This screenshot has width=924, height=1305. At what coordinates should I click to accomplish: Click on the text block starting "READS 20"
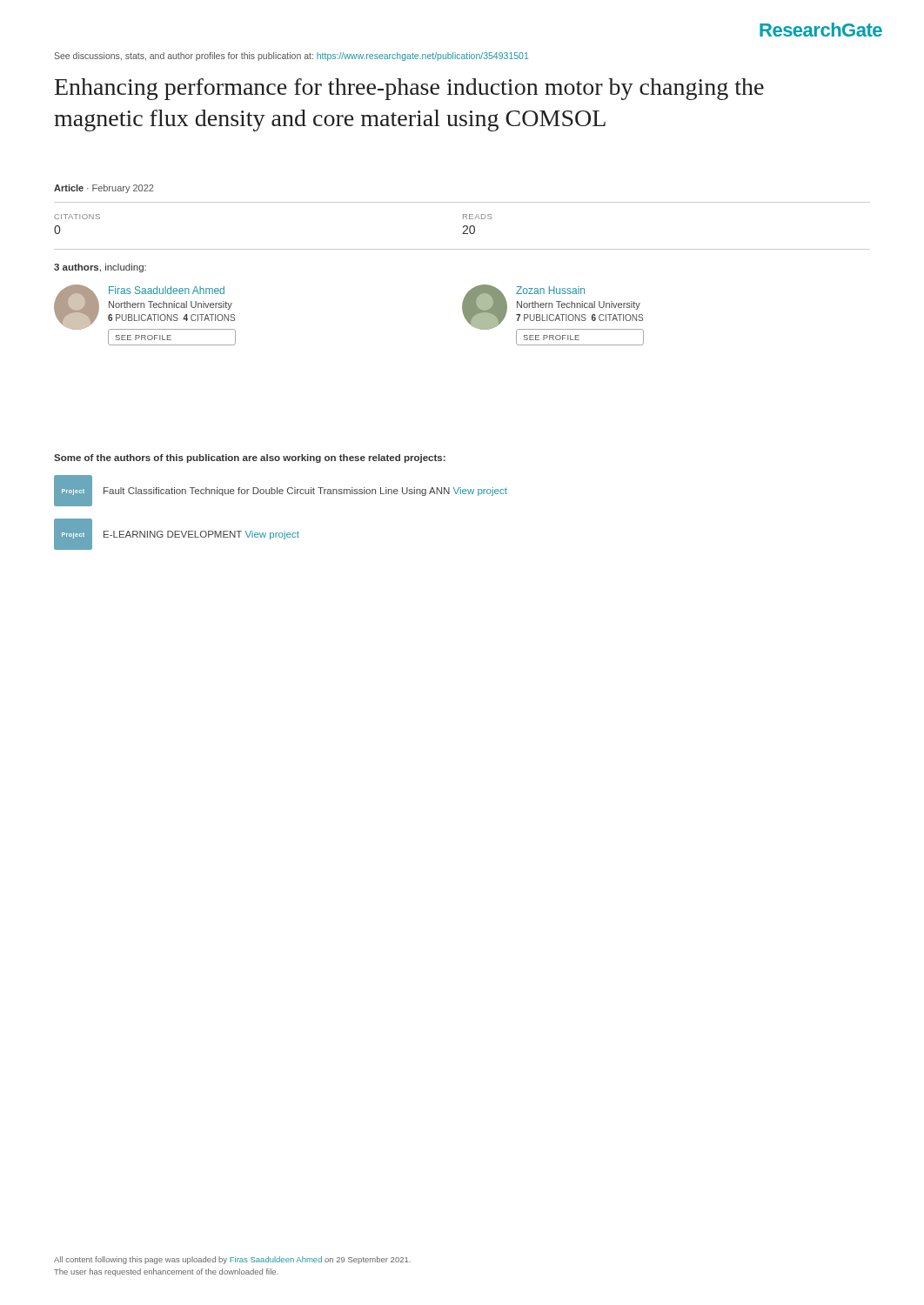[477, 217]
